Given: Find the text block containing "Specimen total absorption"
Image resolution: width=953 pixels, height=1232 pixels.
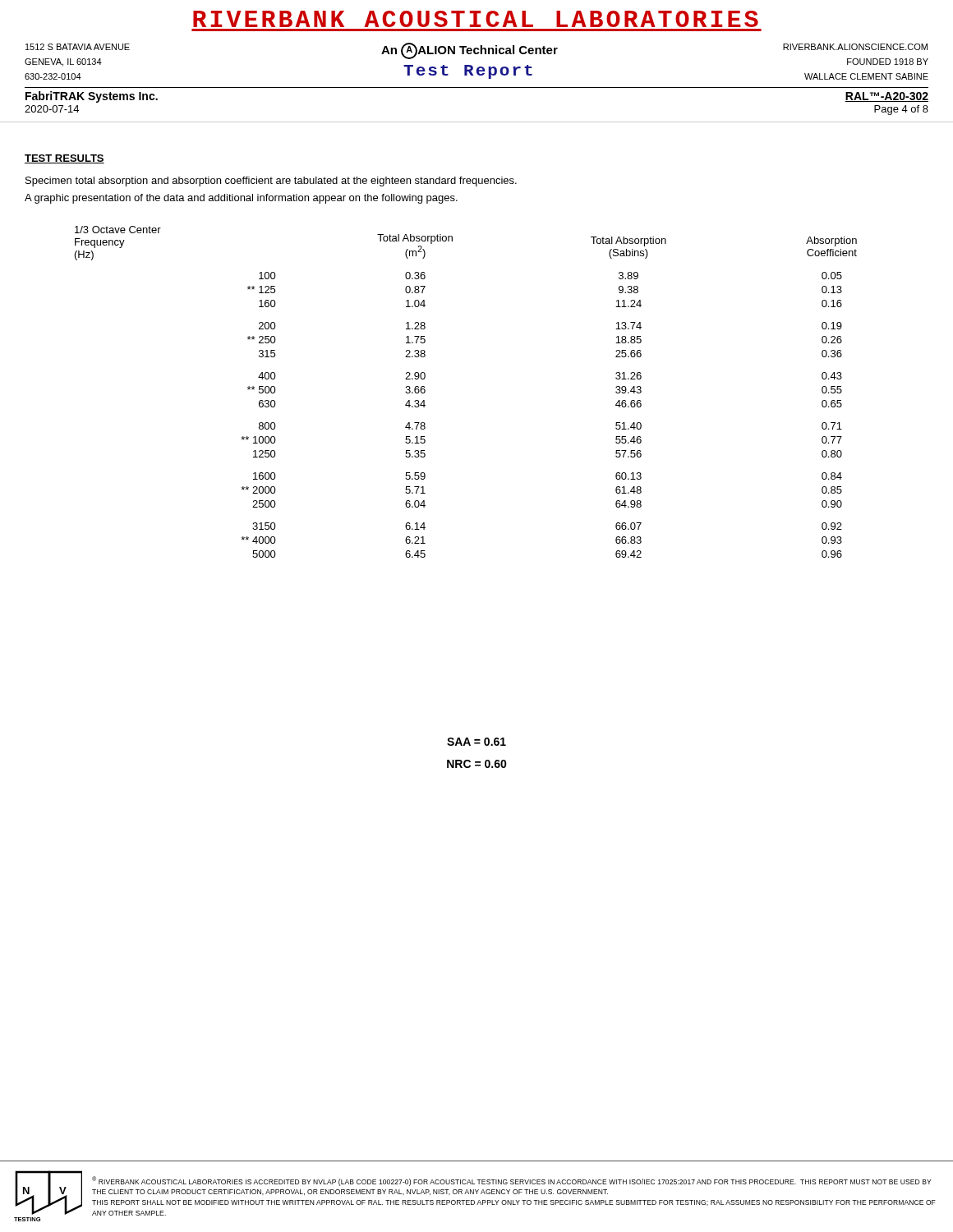Looking at the screenshot, I should point(476,190).
